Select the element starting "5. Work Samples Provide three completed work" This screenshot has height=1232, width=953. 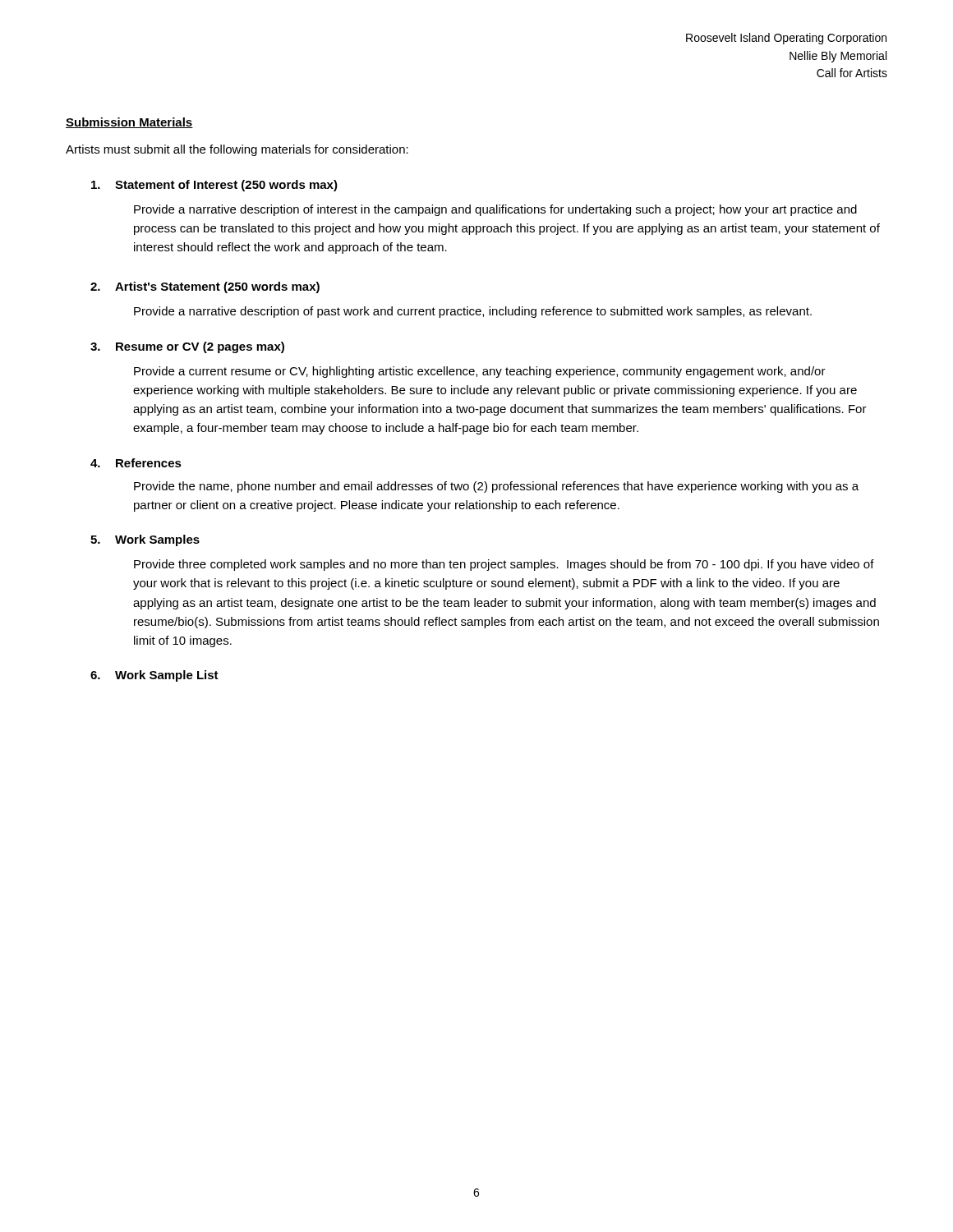[x=489, y=591]
